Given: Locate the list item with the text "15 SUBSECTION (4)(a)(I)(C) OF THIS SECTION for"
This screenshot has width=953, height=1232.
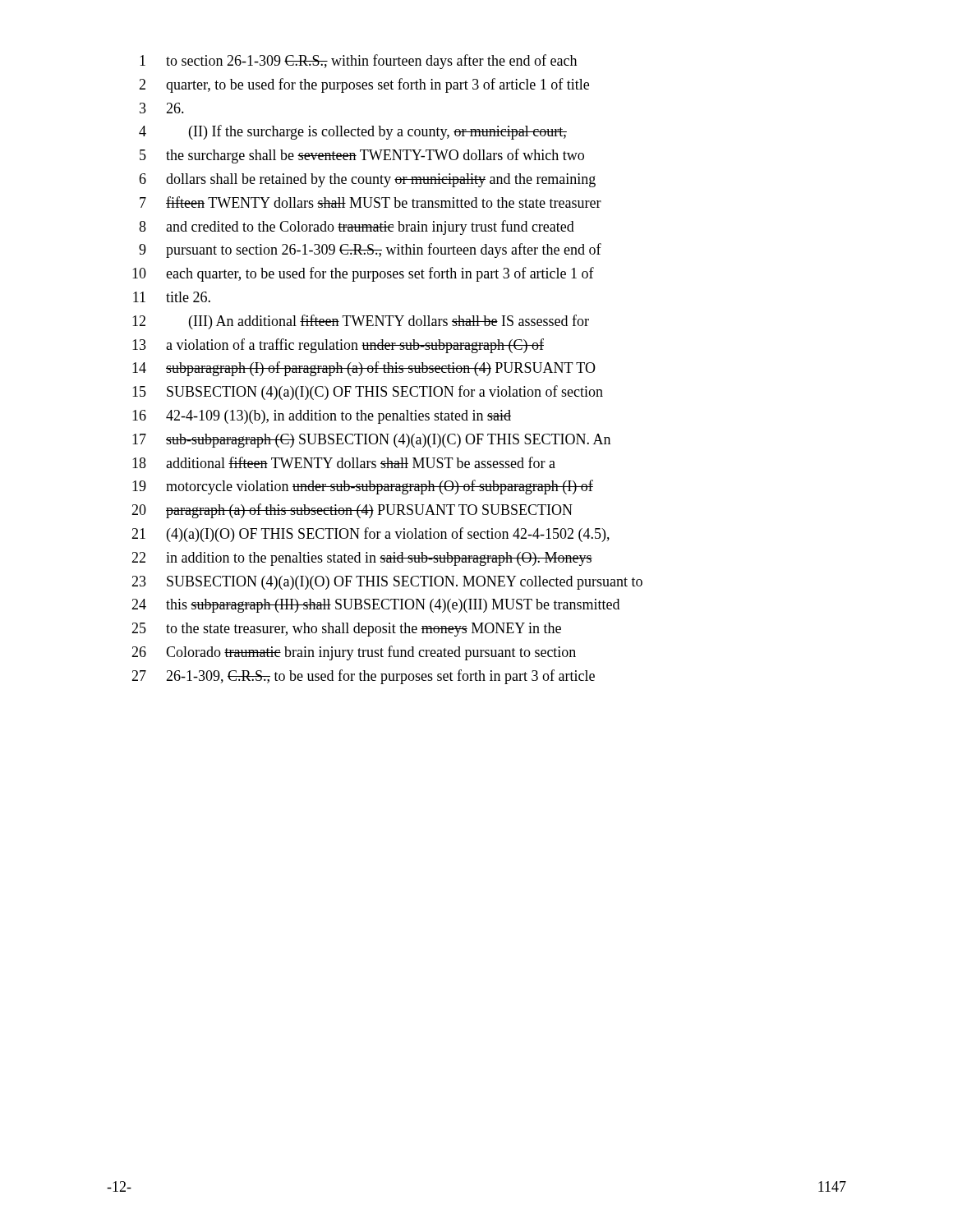Looking at the screenshot, I should [x=476, y=392].
